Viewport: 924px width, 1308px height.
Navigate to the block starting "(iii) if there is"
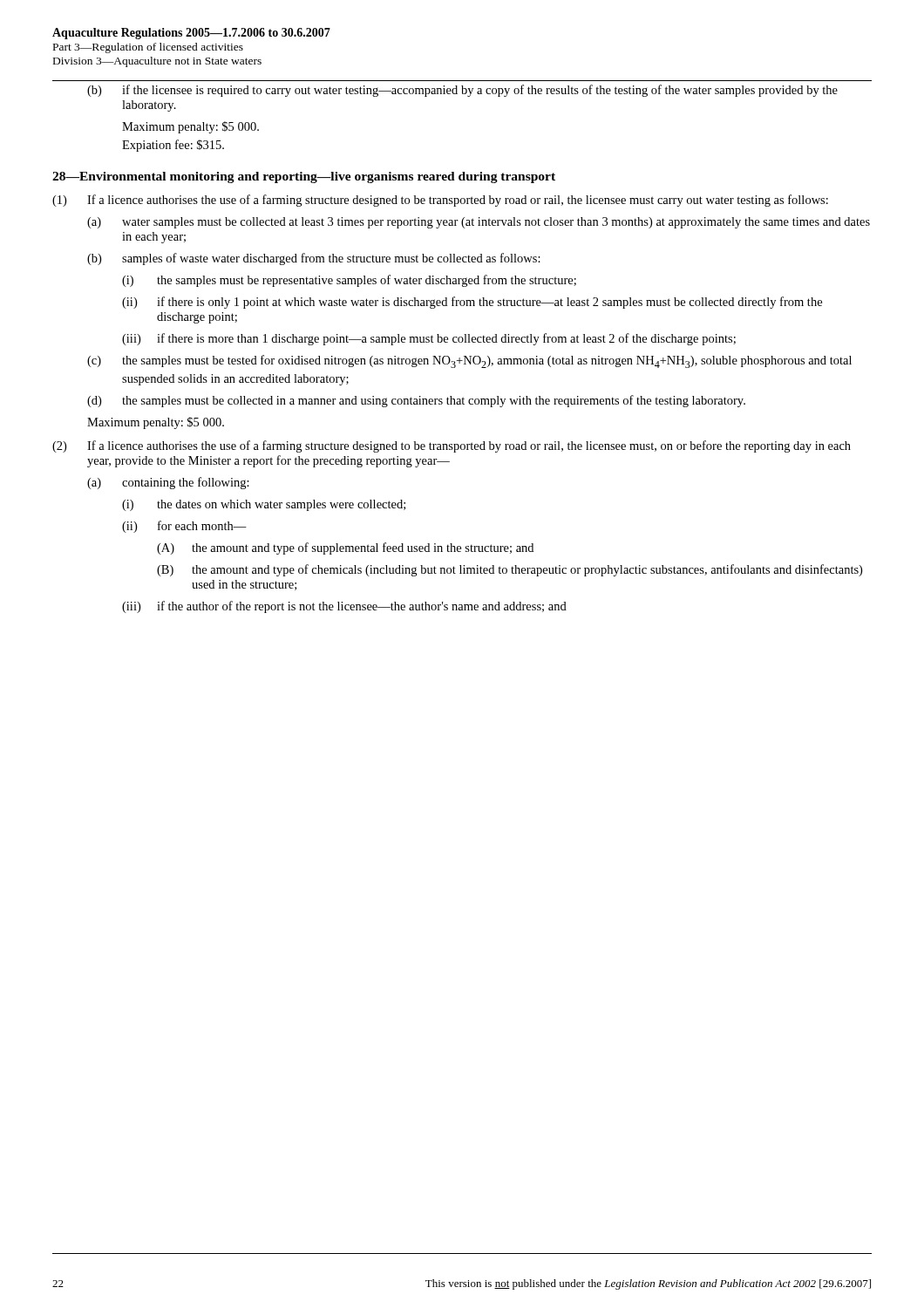pyautogui.click(x=497, y=339)
